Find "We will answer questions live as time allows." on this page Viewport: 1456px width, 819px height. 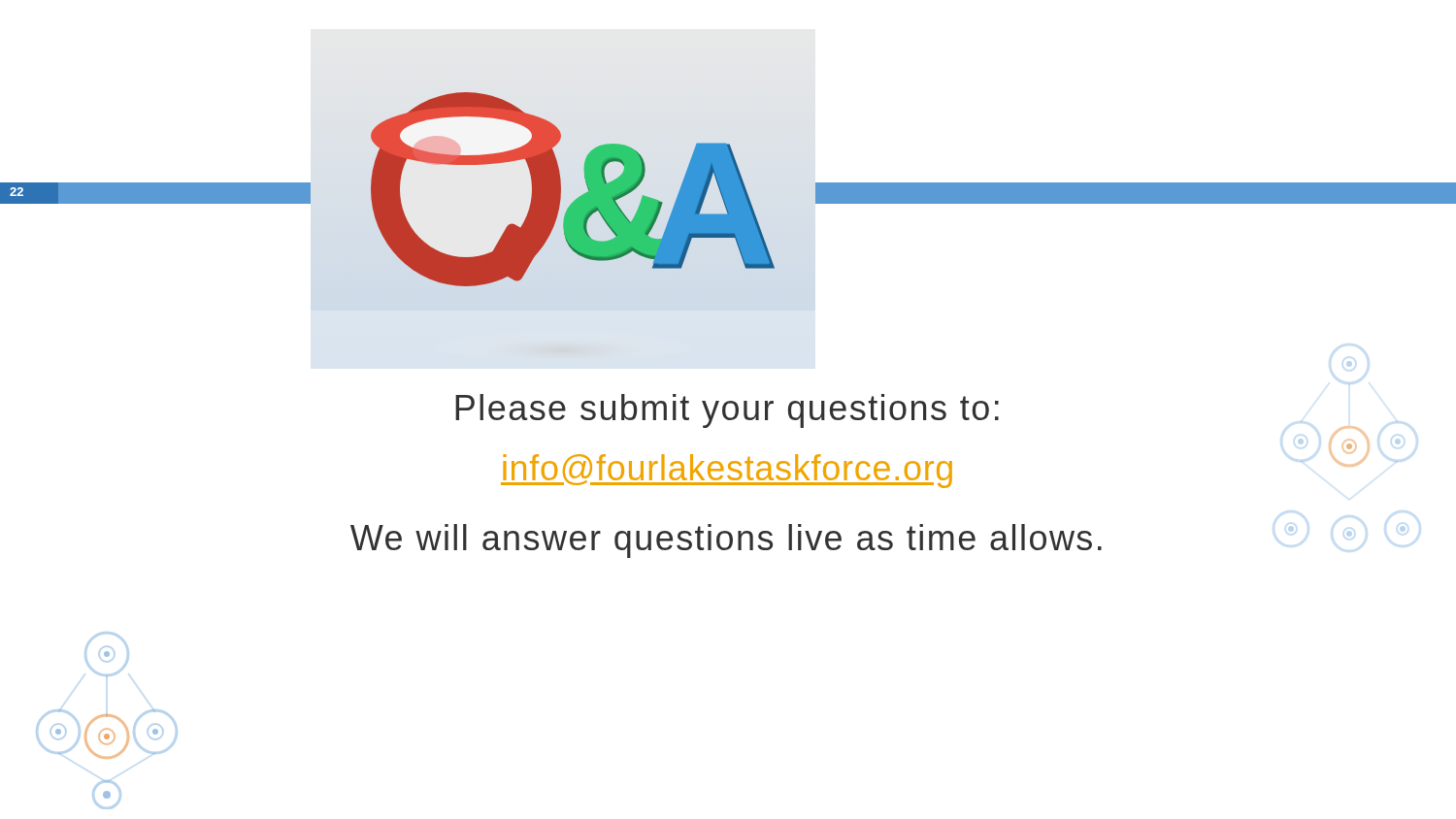click(728, 538)
